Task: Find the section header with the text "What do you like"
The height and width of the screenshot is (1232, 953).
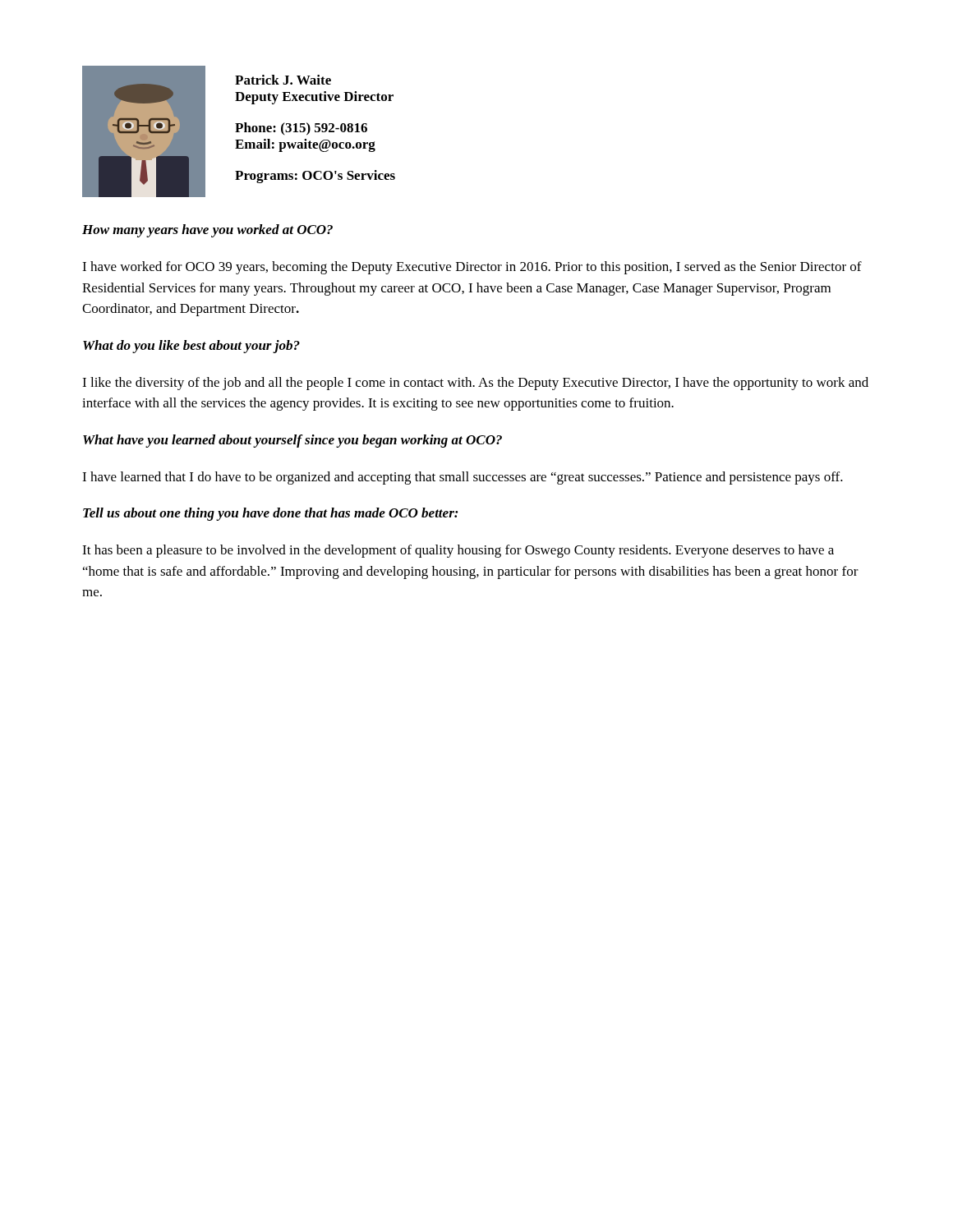Action: tap(191, 347)
